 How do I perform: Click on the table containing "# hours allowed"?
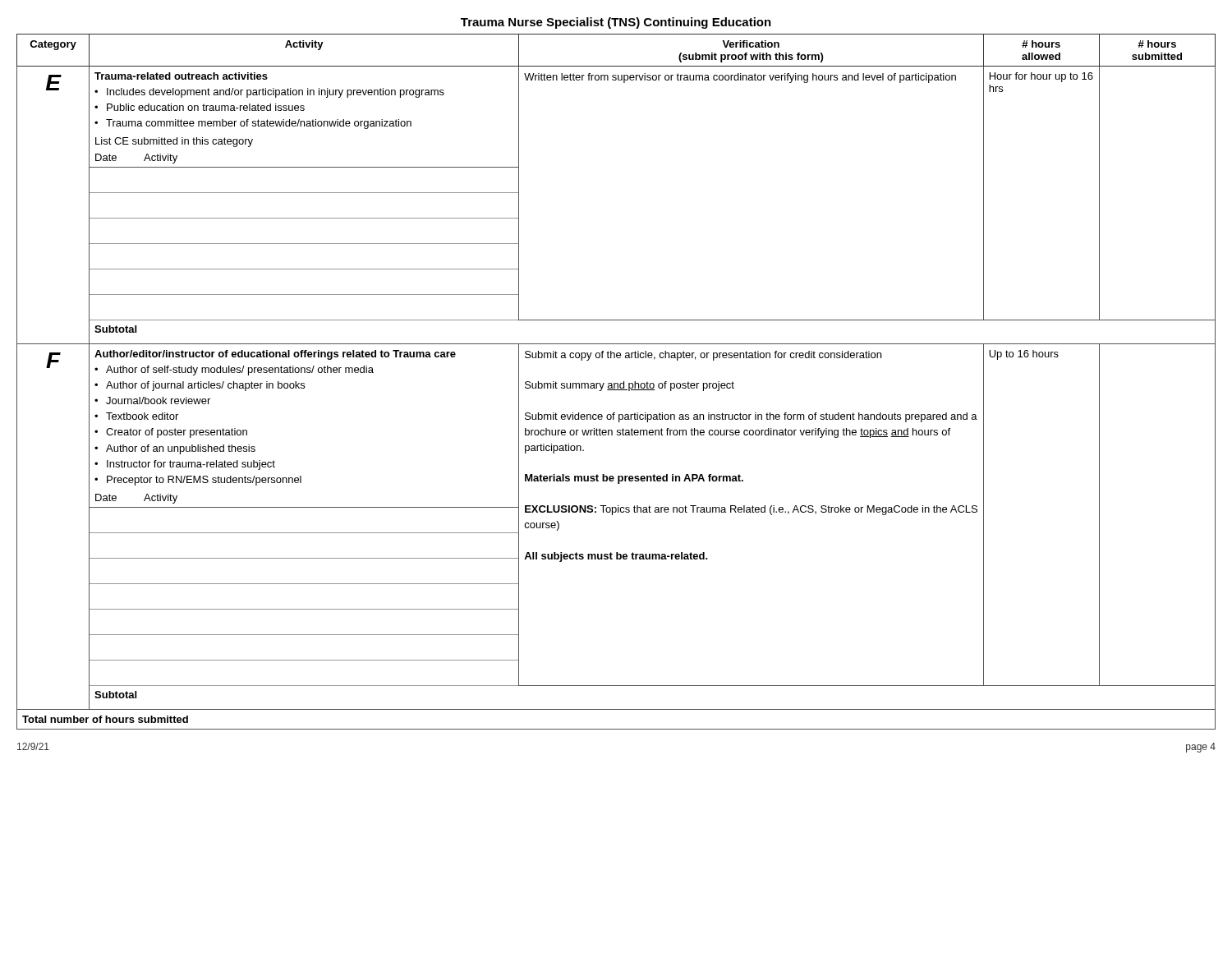(616, 382)
